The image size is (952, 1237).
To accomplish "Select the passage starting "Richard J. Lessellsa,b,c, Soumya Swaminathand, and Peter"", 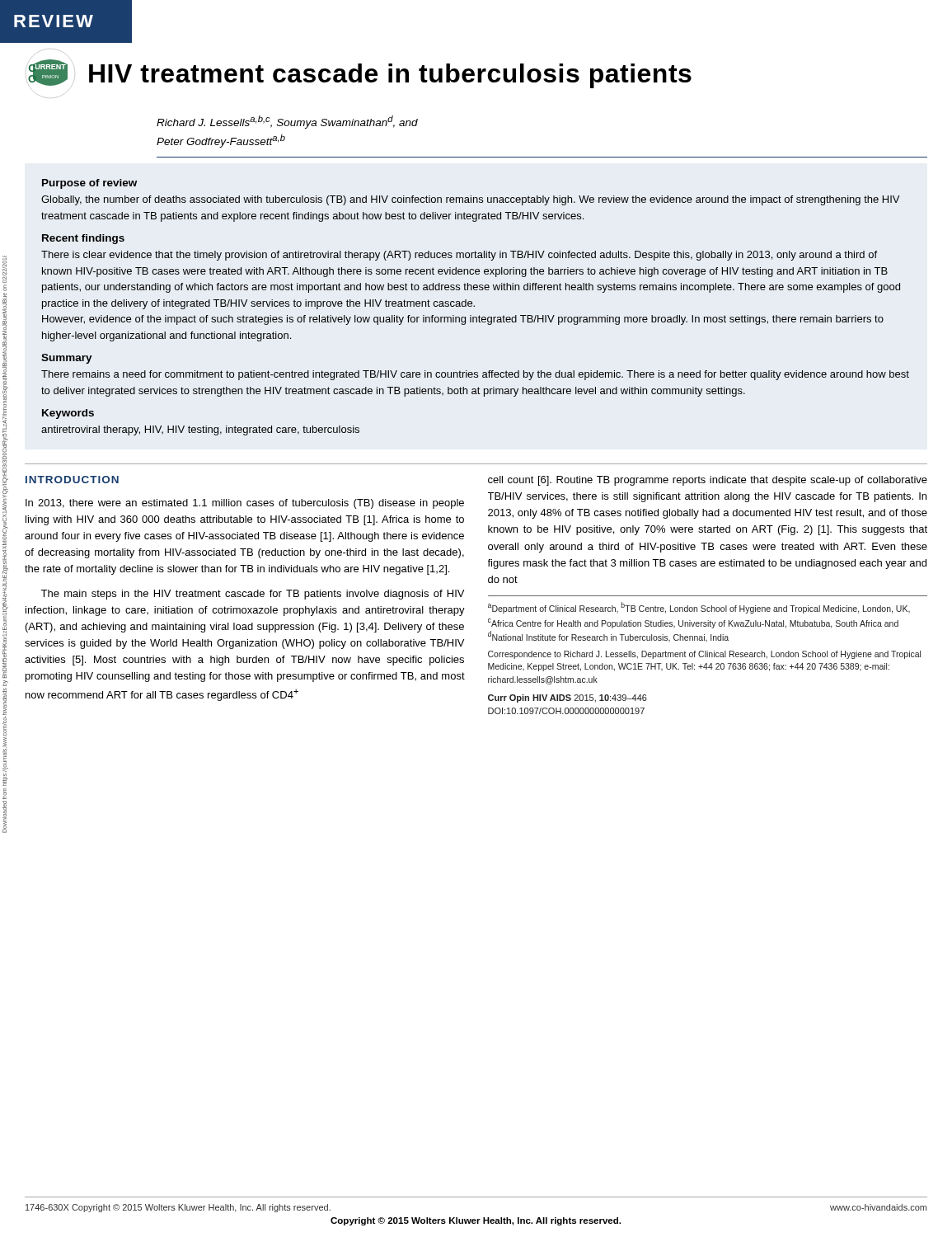I will (287, 130).
